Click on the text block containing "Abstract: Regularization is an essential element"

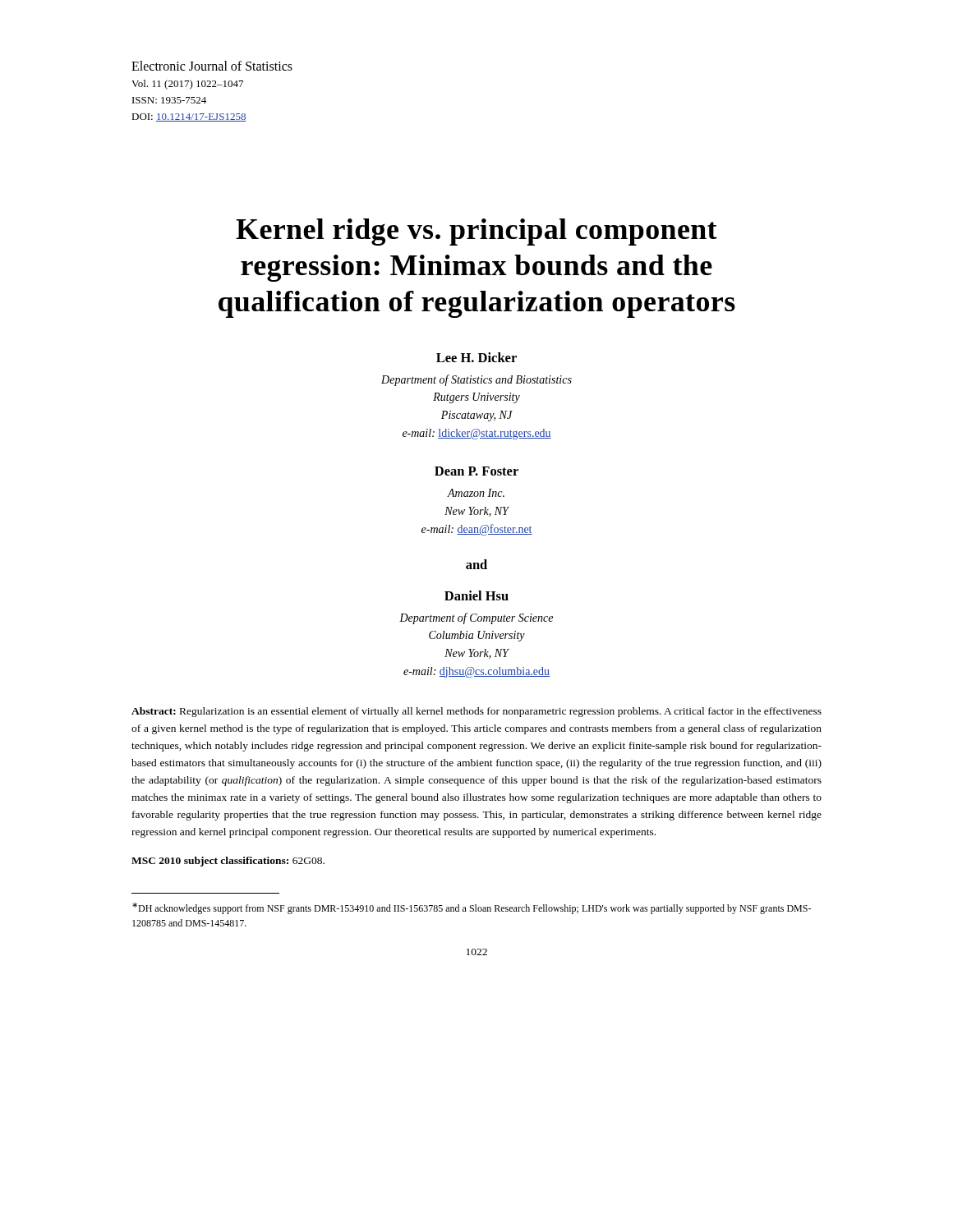[476, 771]
